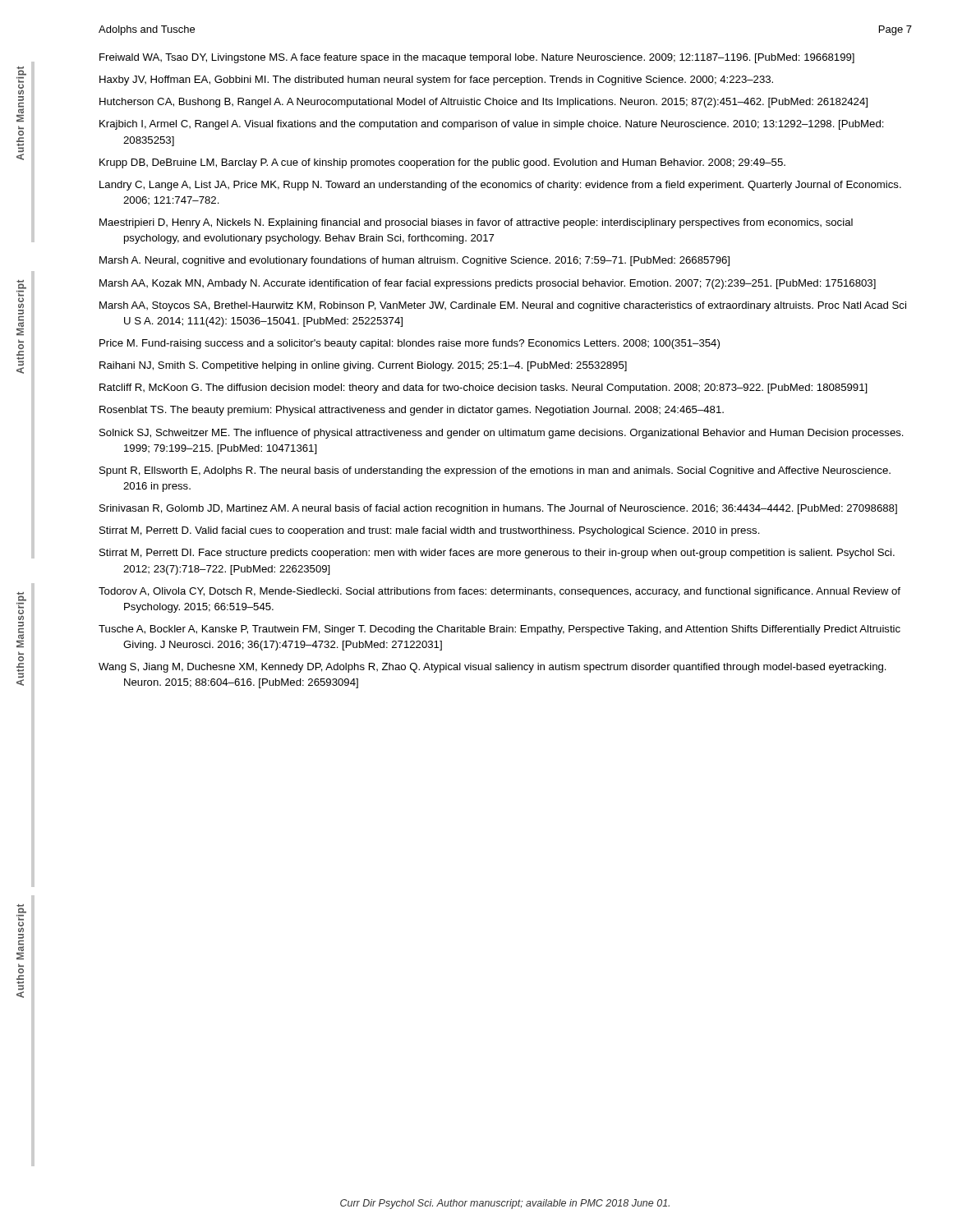
Task: Find the list item that says "Krajbich I, Armel"
Action: (491, 132)
